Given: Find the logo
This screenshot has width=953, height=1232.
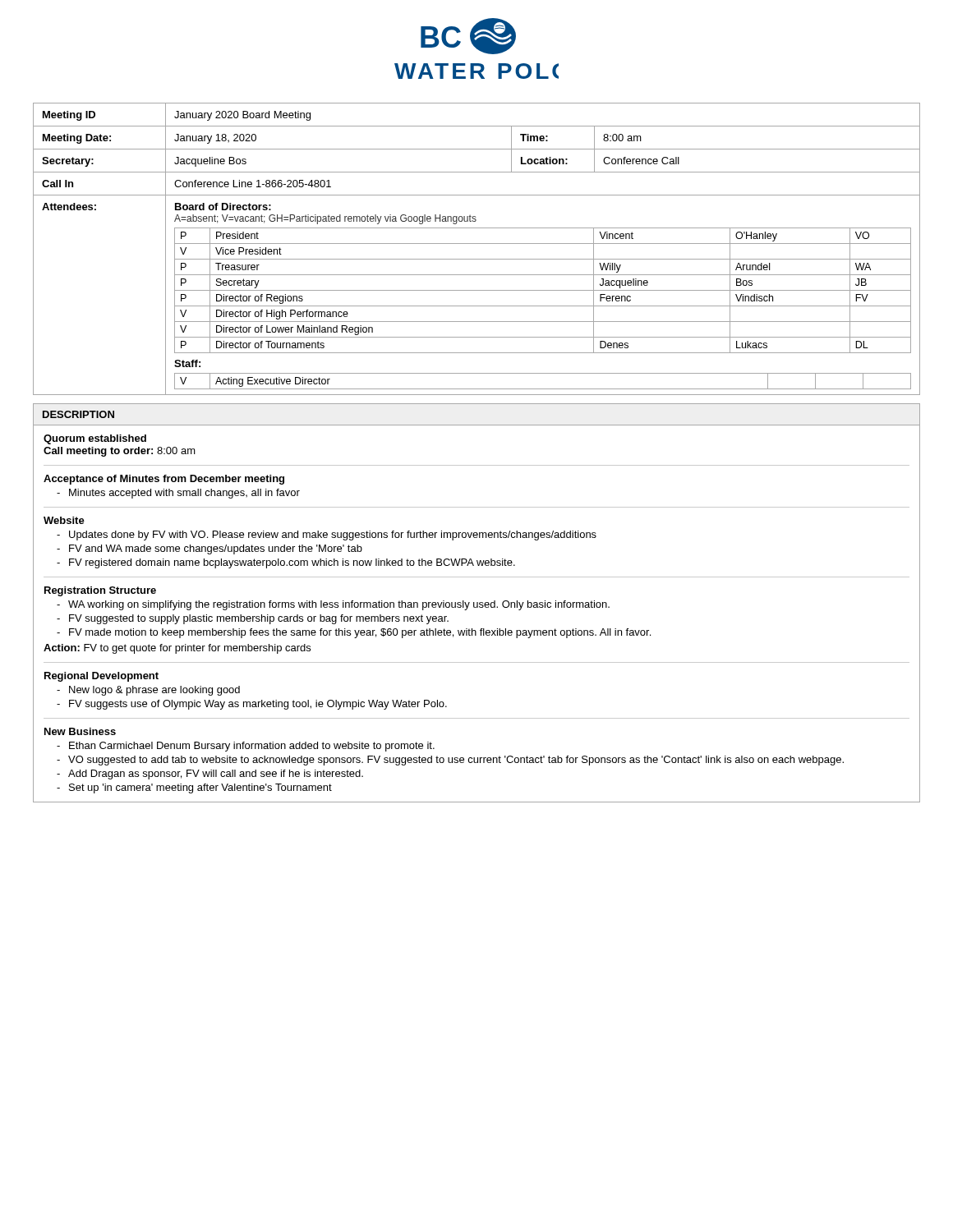Looking at the screenshot, I should [476, 51].
